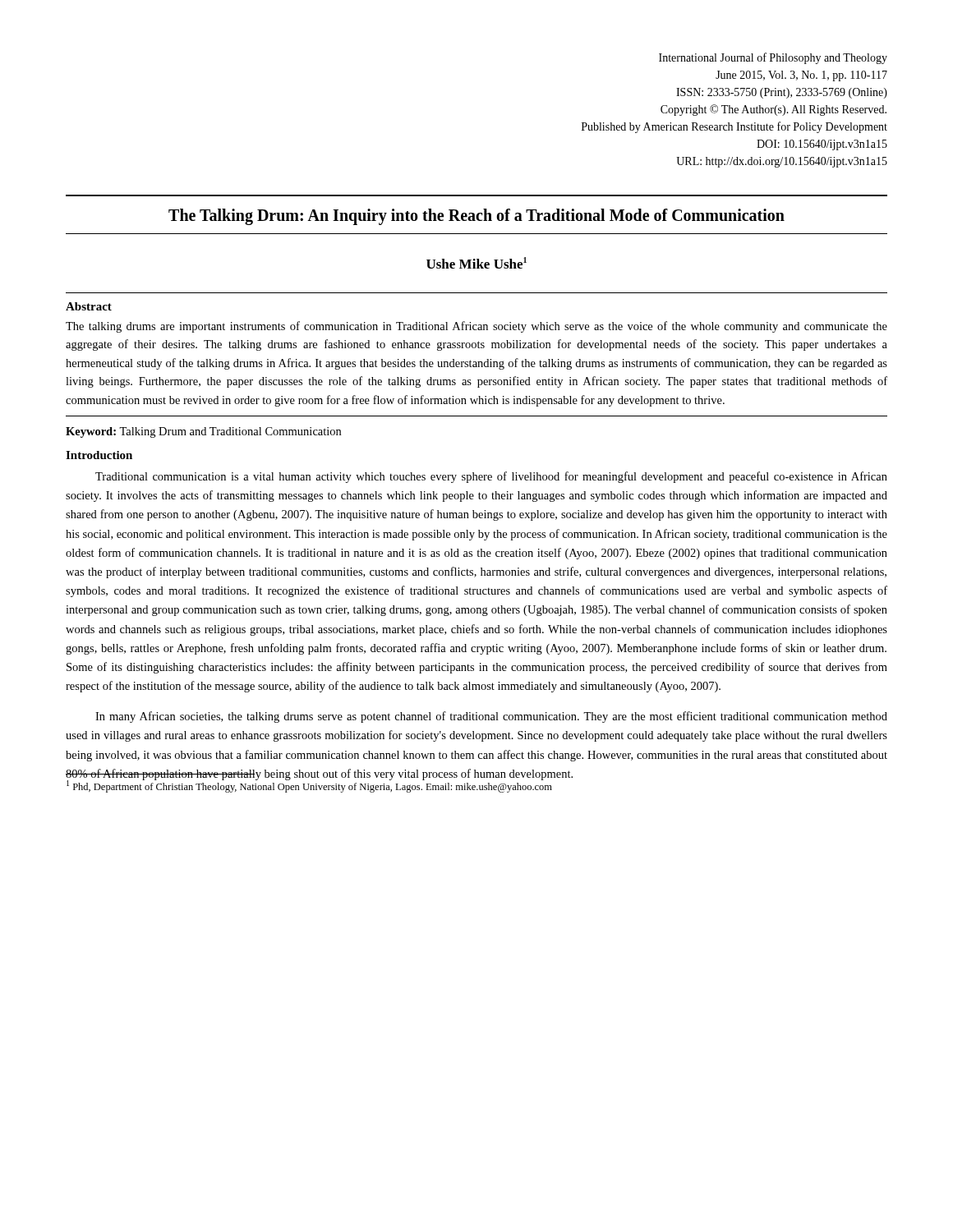This screenshot has width=953, height=1232.
Task: Click the passage that begins "The talking drums are"
Action: (476, 363)
